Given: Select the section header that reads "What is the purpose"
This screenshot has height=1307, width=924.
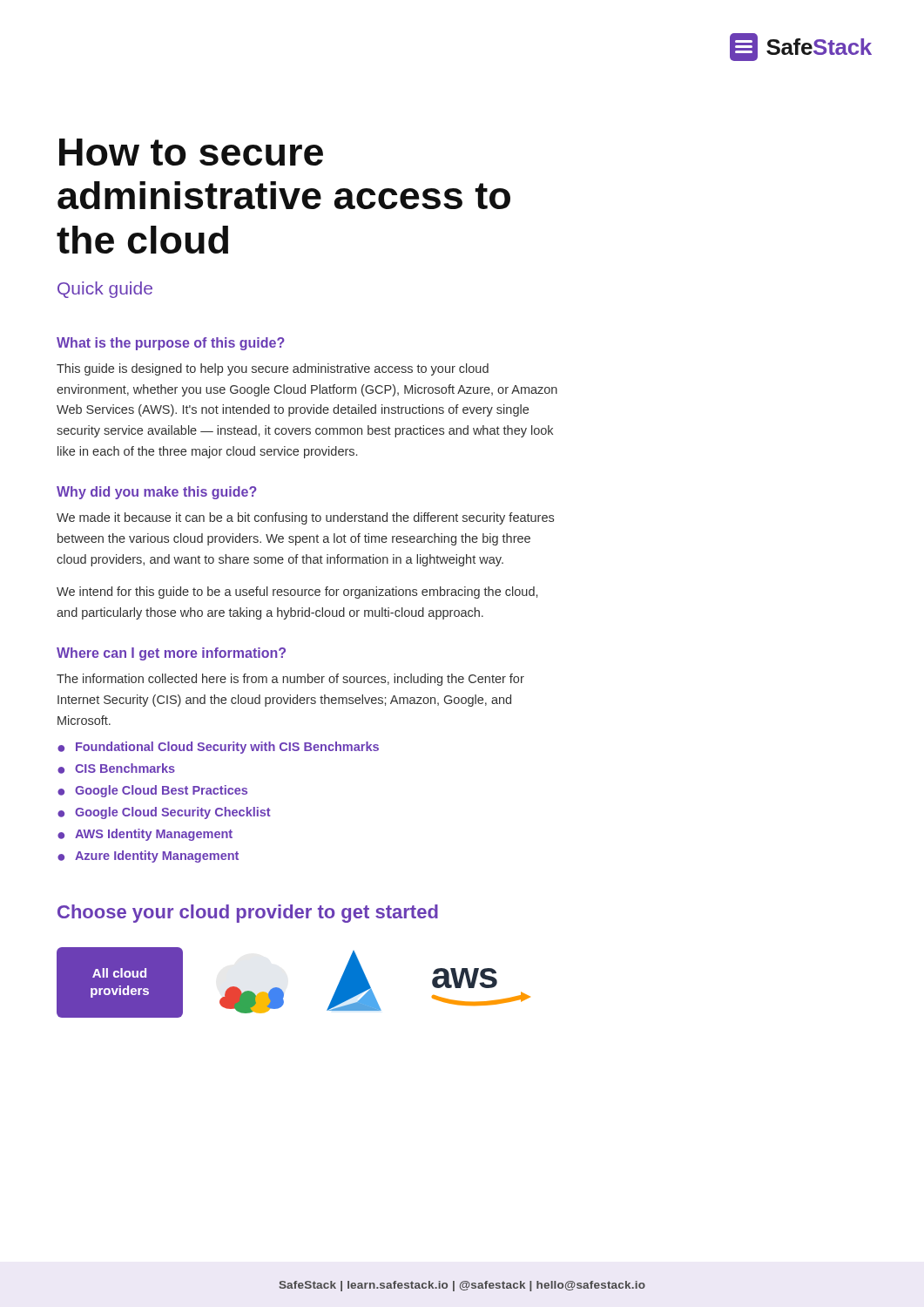Looking at the screenshot, I should coord(171,343).
